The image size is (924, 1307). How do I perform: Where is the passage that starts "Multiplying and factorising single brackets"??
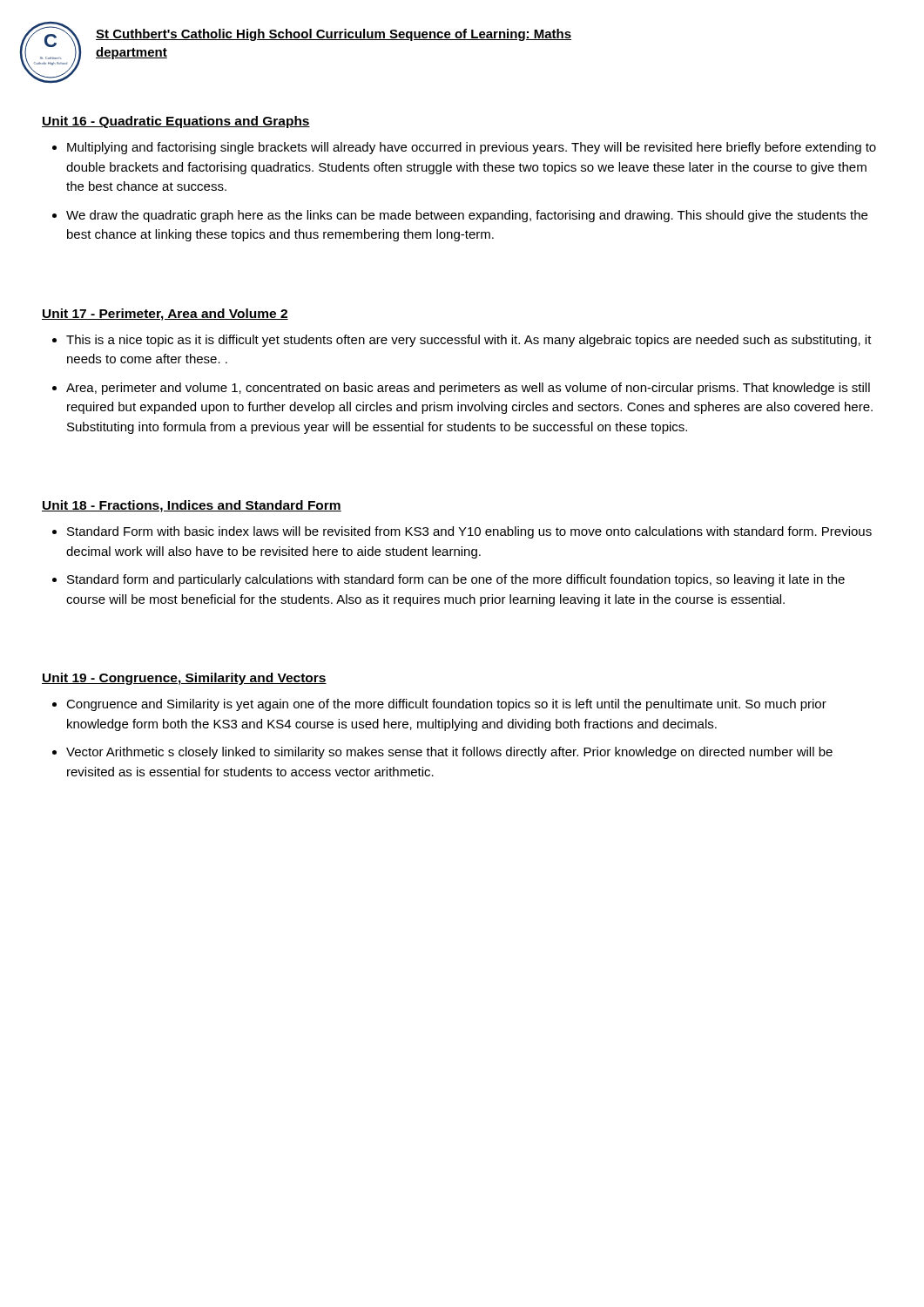[471, 166]
